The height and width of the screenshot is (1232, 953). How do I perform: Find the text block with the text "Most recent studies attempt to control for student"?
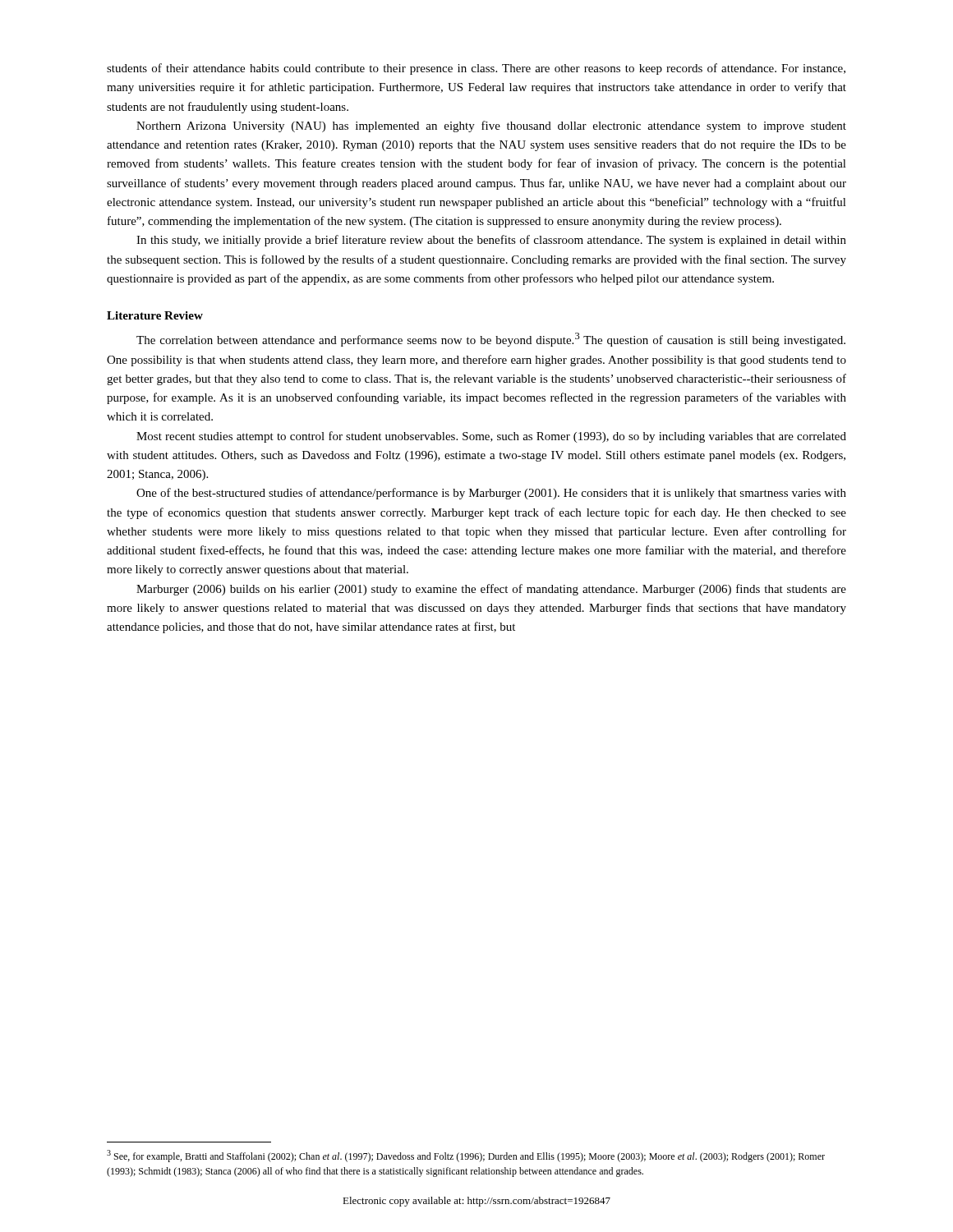[476, 455]
